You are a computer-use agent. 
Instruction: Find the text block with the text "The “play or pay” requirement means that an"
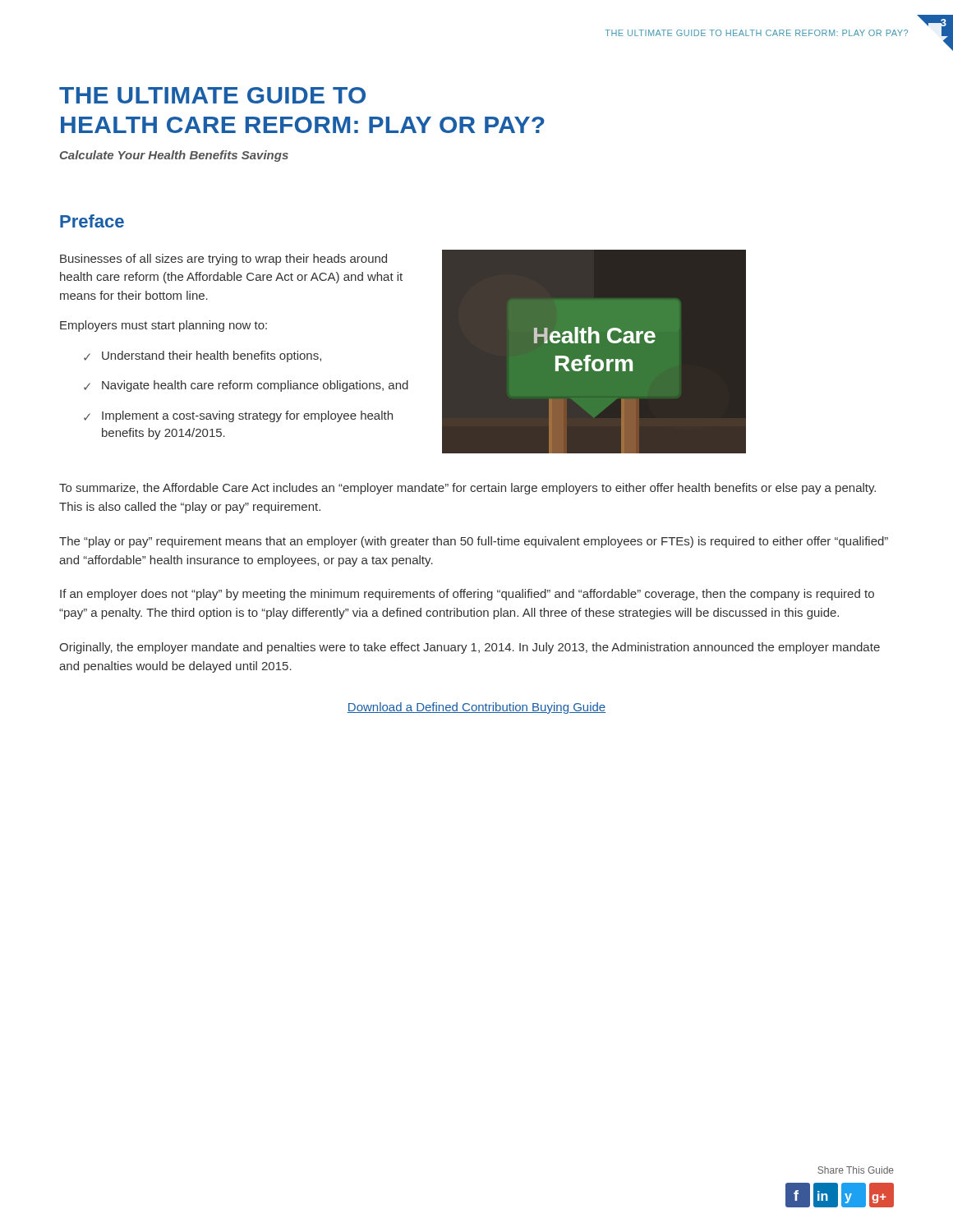tap(474, 550)
